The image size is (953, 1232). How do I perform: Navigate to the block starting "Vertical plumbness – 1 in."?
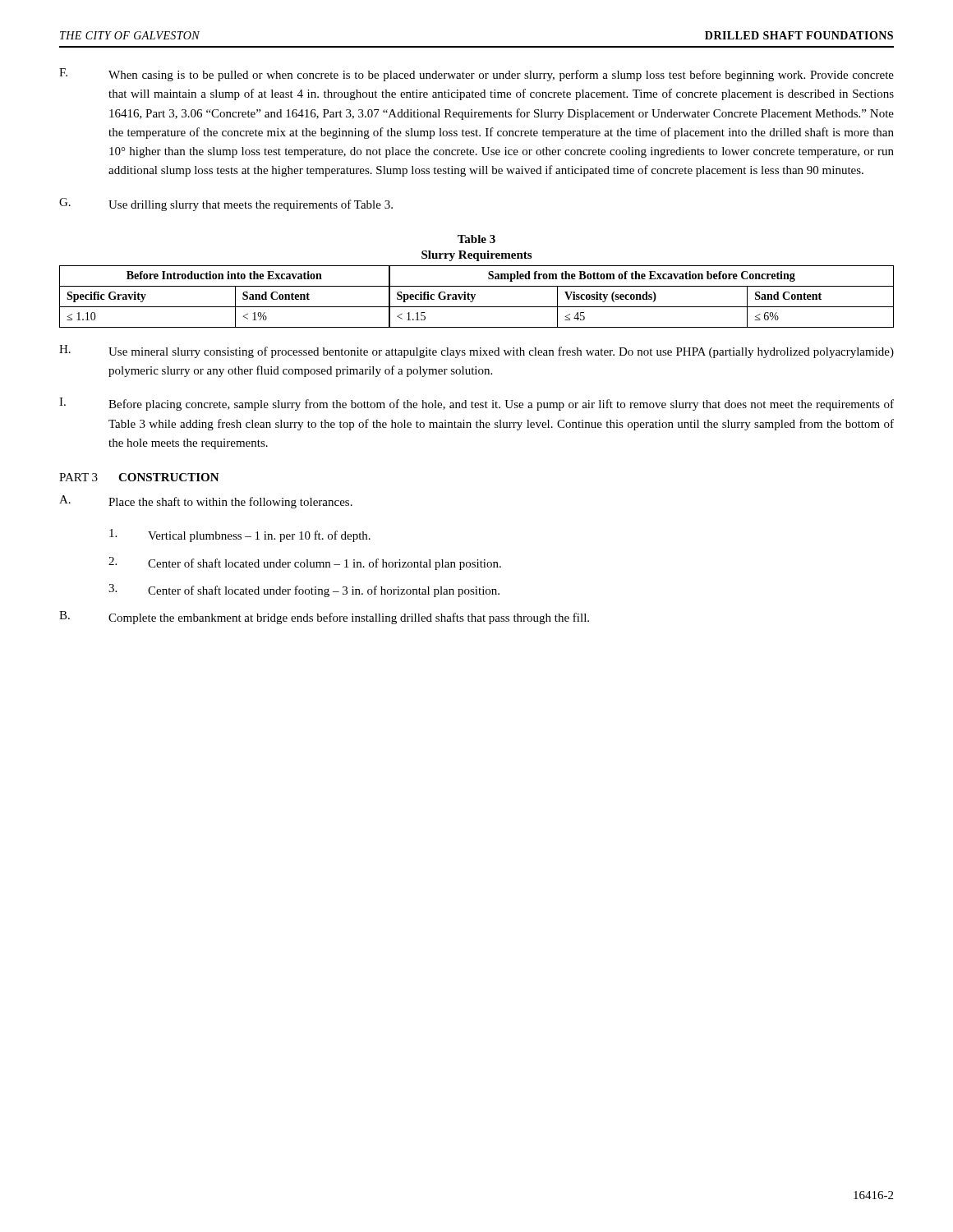coord(240,536)
